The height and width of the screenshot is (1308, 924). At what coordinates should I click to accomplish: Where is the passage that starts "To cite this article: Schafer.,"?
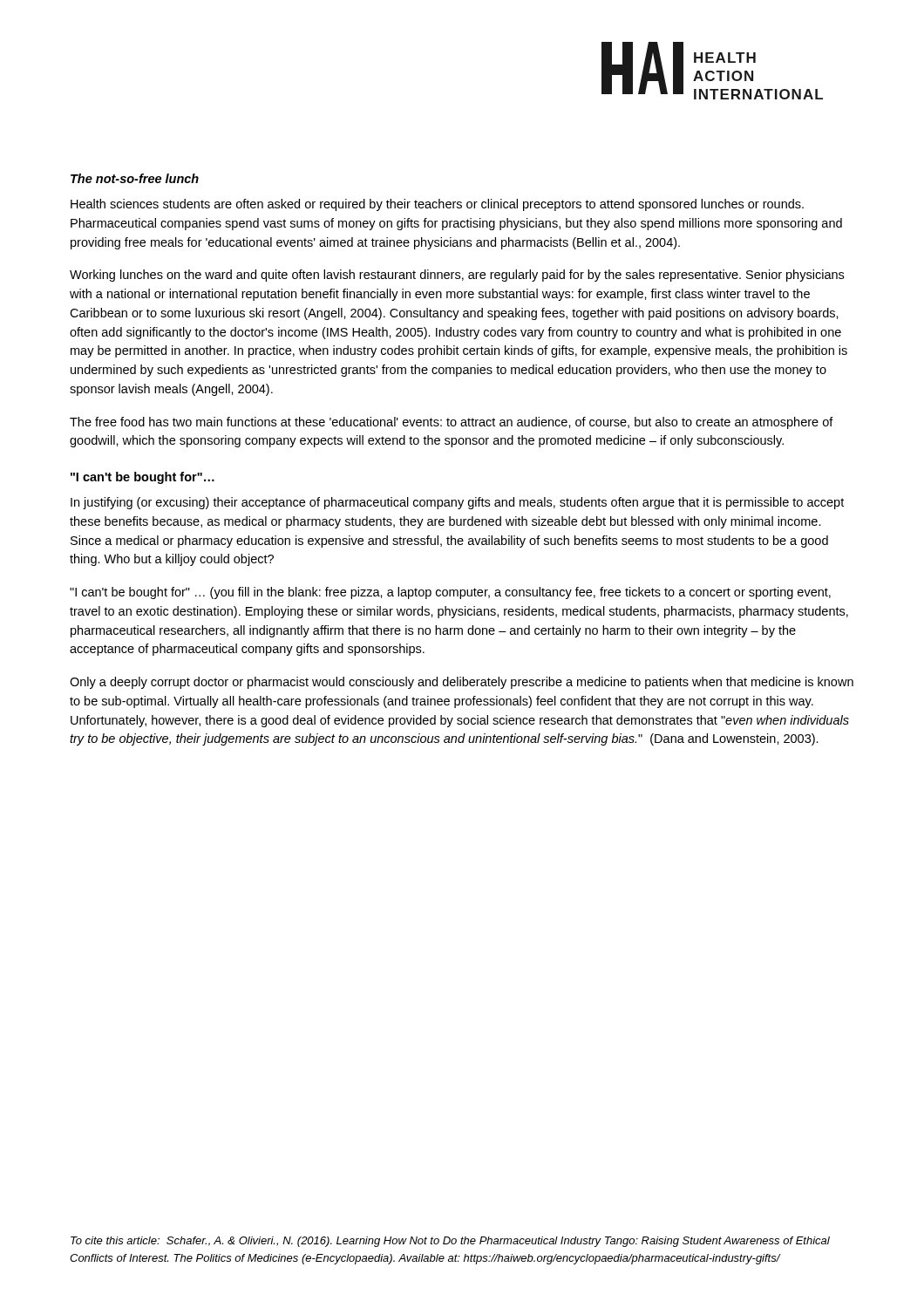point(450,1249)
